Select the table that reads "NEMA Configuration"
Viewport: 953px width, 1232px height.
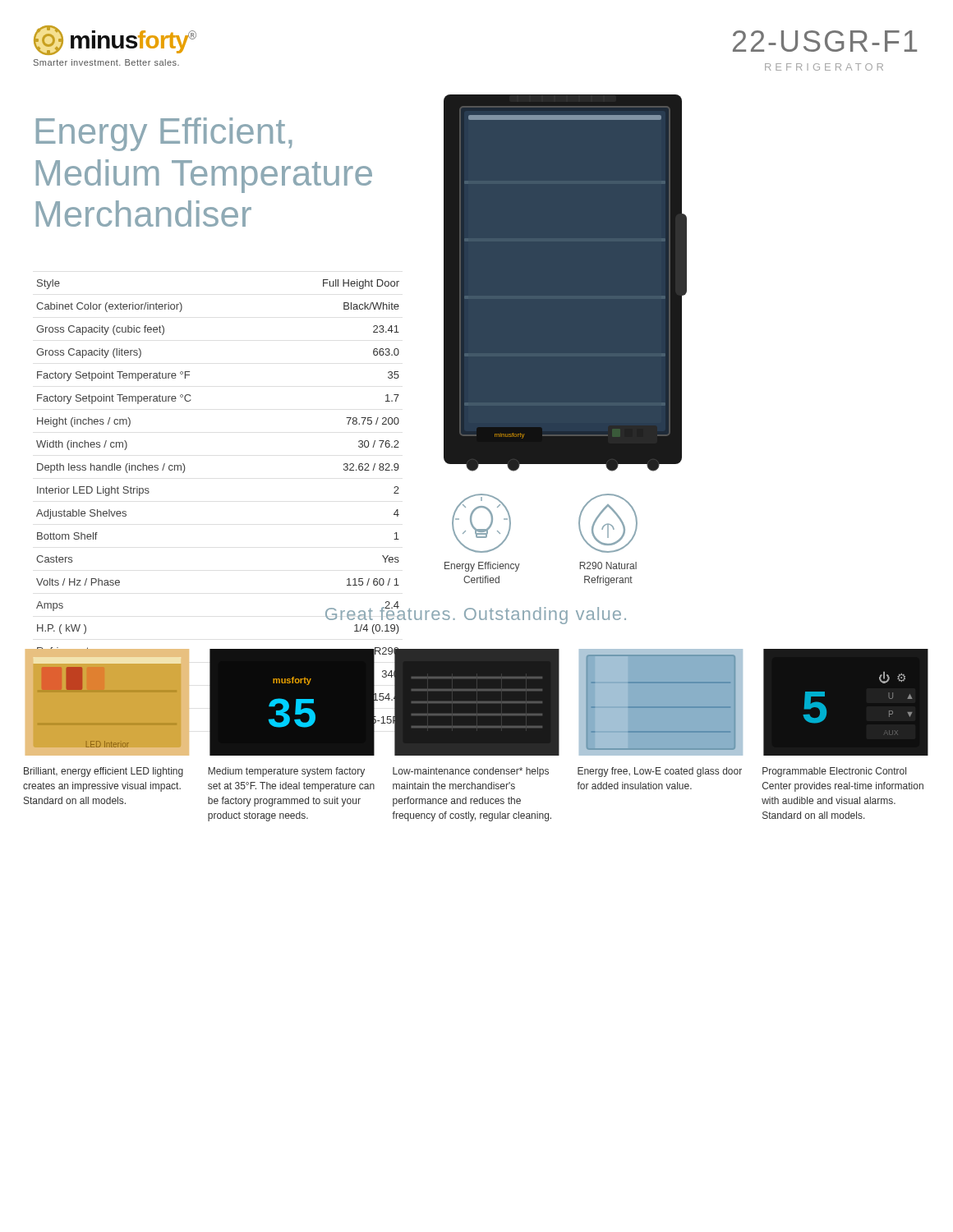[x=218, y=501]
